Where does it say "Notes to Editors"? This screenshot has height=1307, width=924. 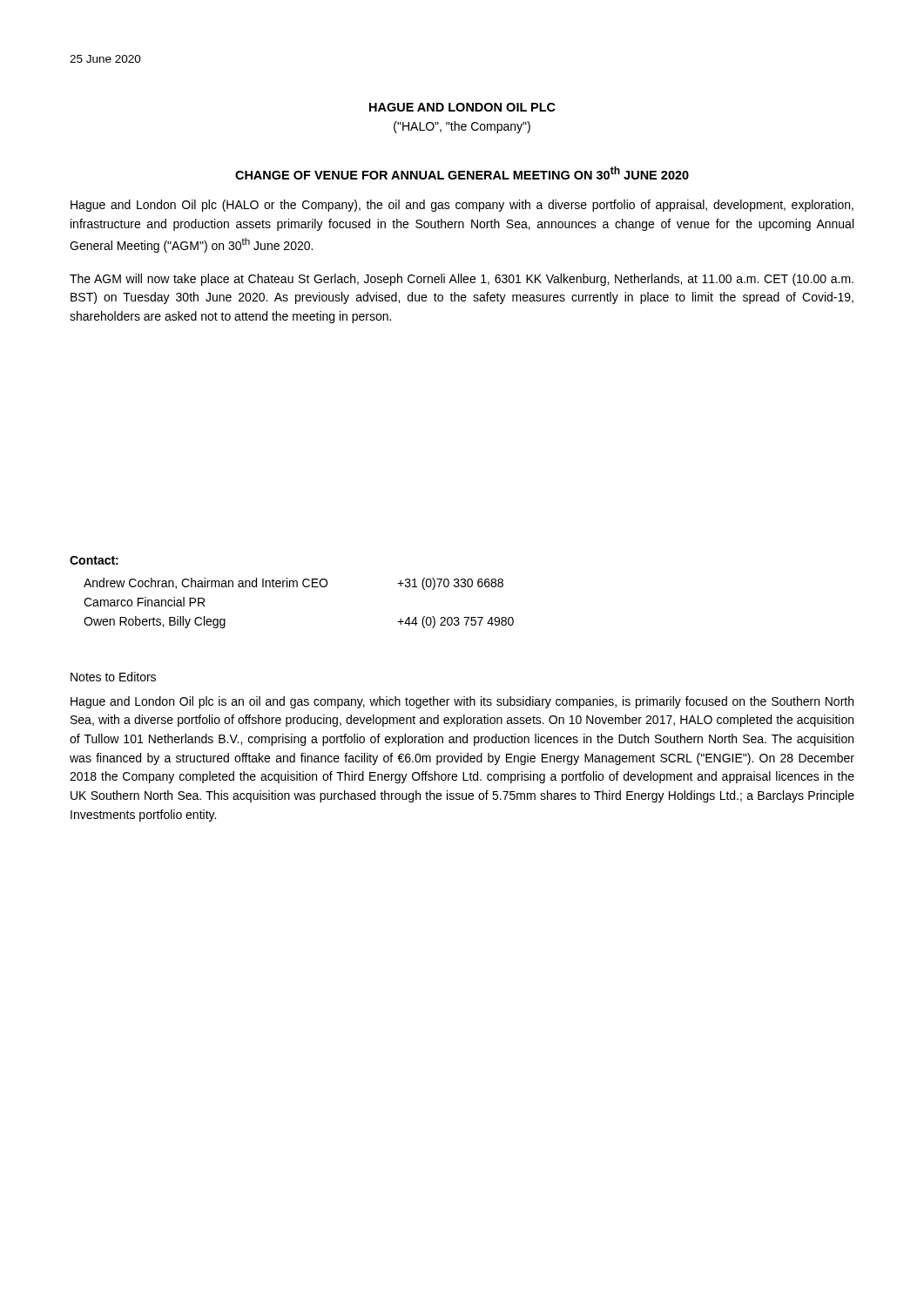coord(113,677)
